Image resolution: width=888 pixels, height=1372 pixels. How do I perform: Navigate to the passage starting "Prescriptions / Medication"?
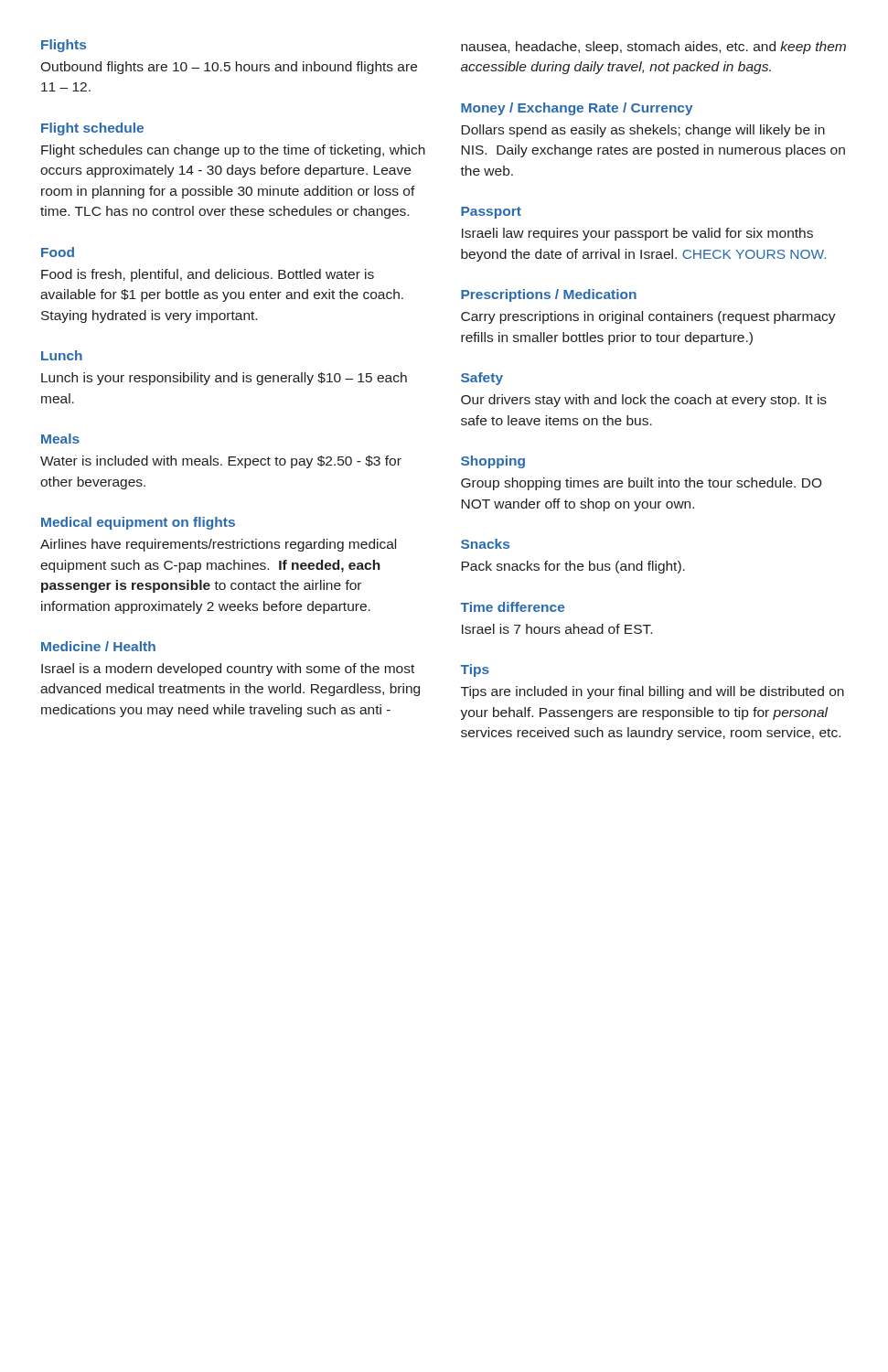(x=549, y=294)
